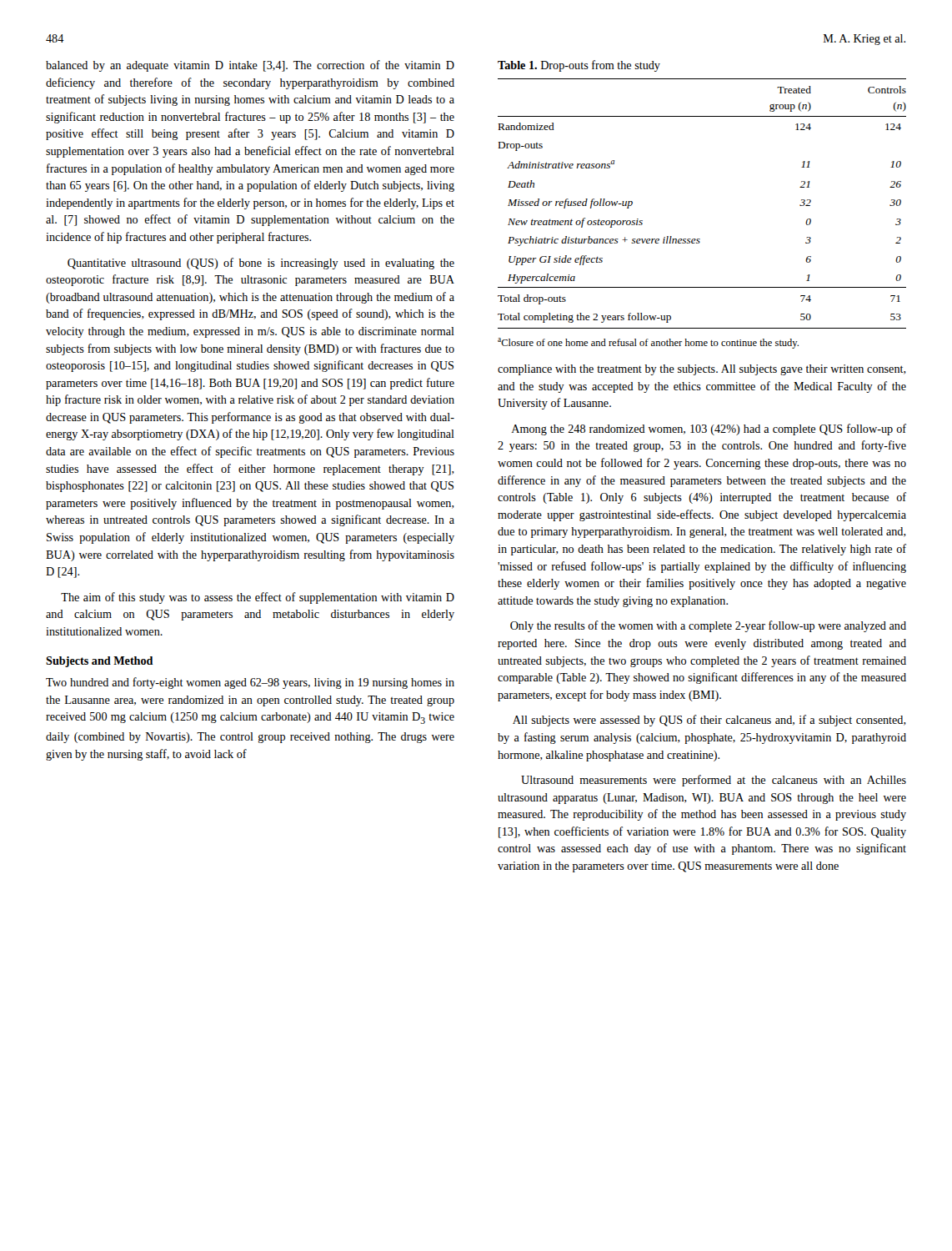Point to the block starting "Table 1. Drop-outs from the study"
The height and width of the screenshot is (1251, 952).
tap(579, 65)
